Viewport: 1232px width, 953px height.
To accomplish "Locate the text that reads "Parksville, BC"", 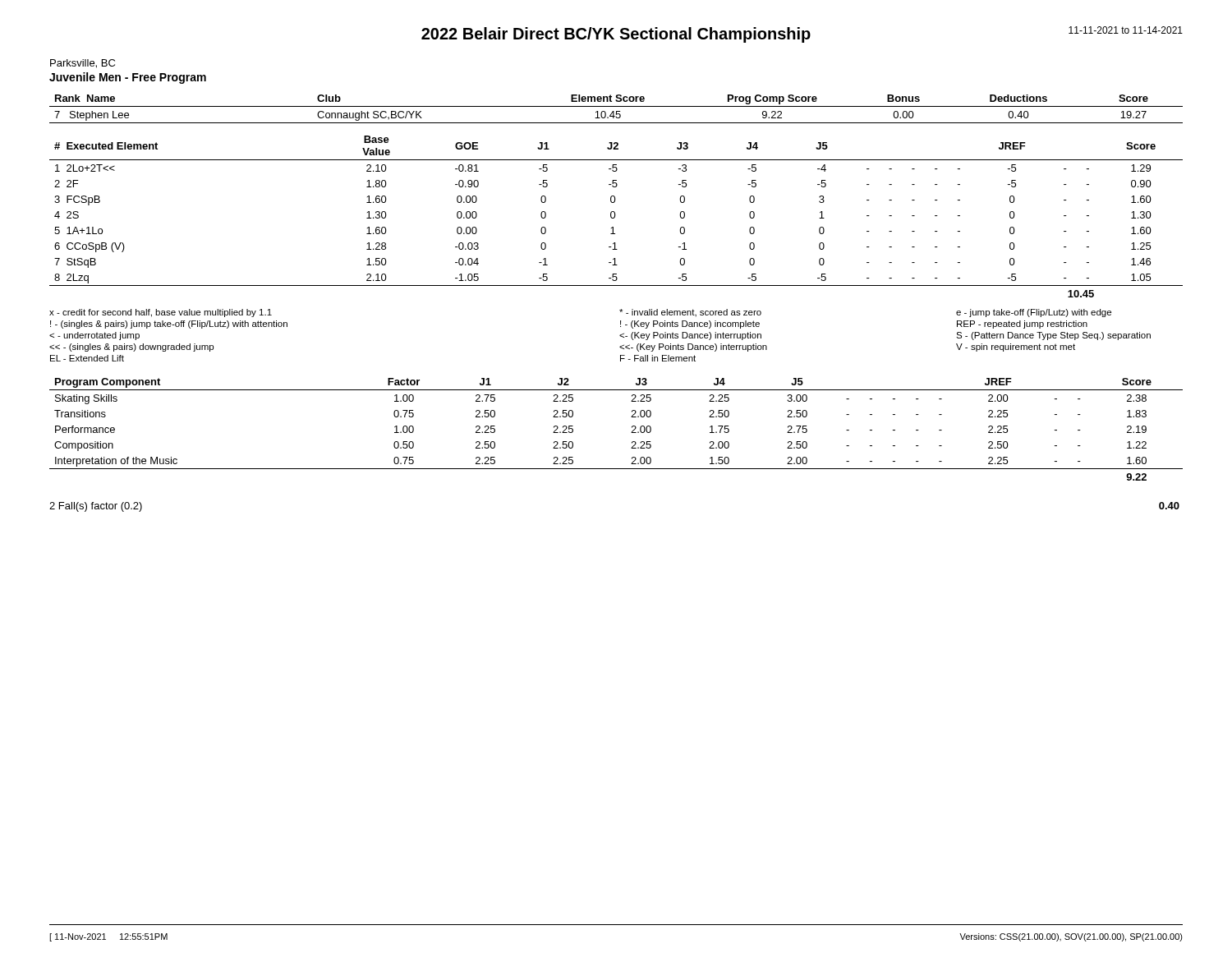I will 82,63.
